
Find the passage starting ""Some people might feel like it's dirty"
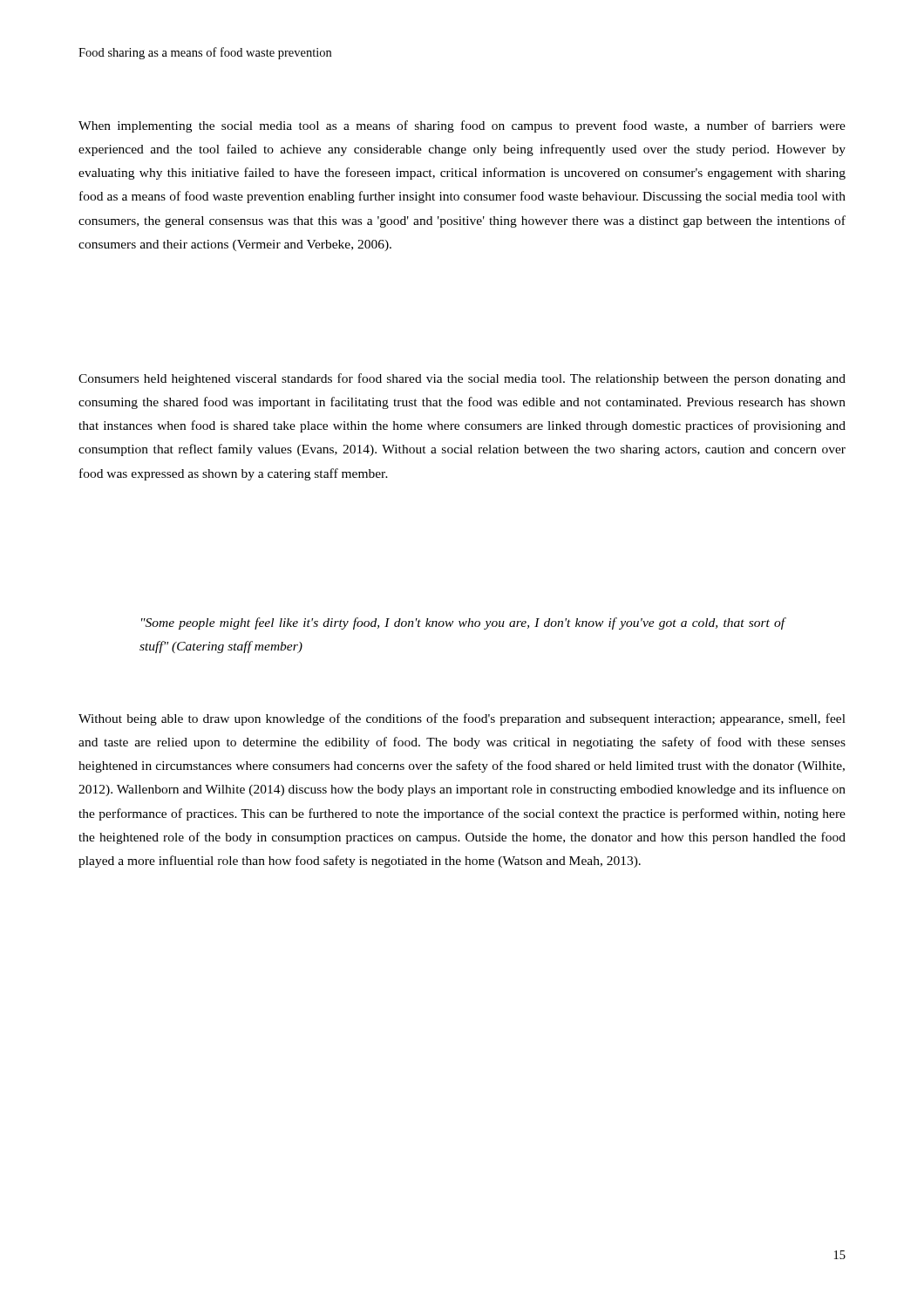462,634
